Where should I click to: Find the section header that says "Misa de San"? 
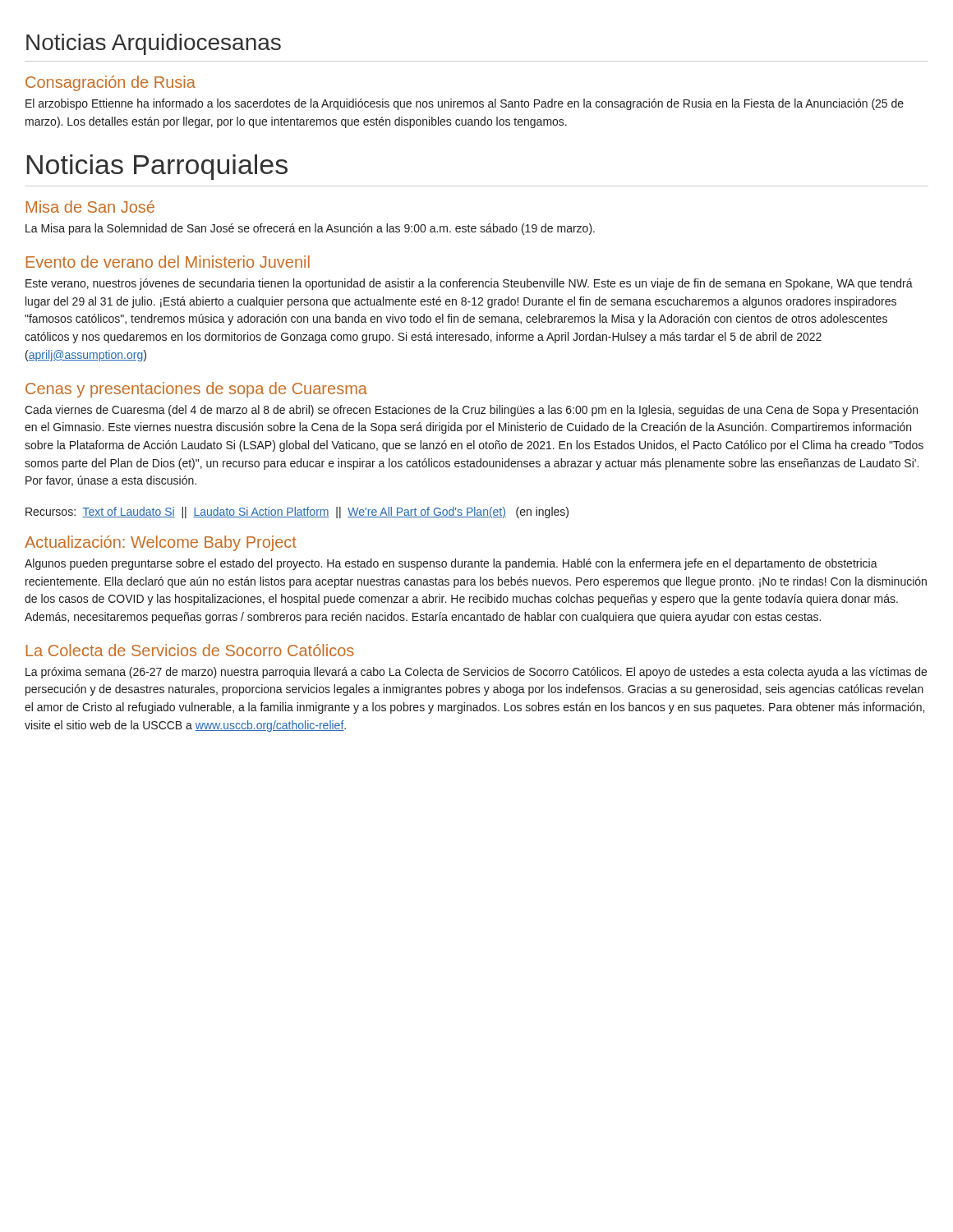(x=90, y=208)
